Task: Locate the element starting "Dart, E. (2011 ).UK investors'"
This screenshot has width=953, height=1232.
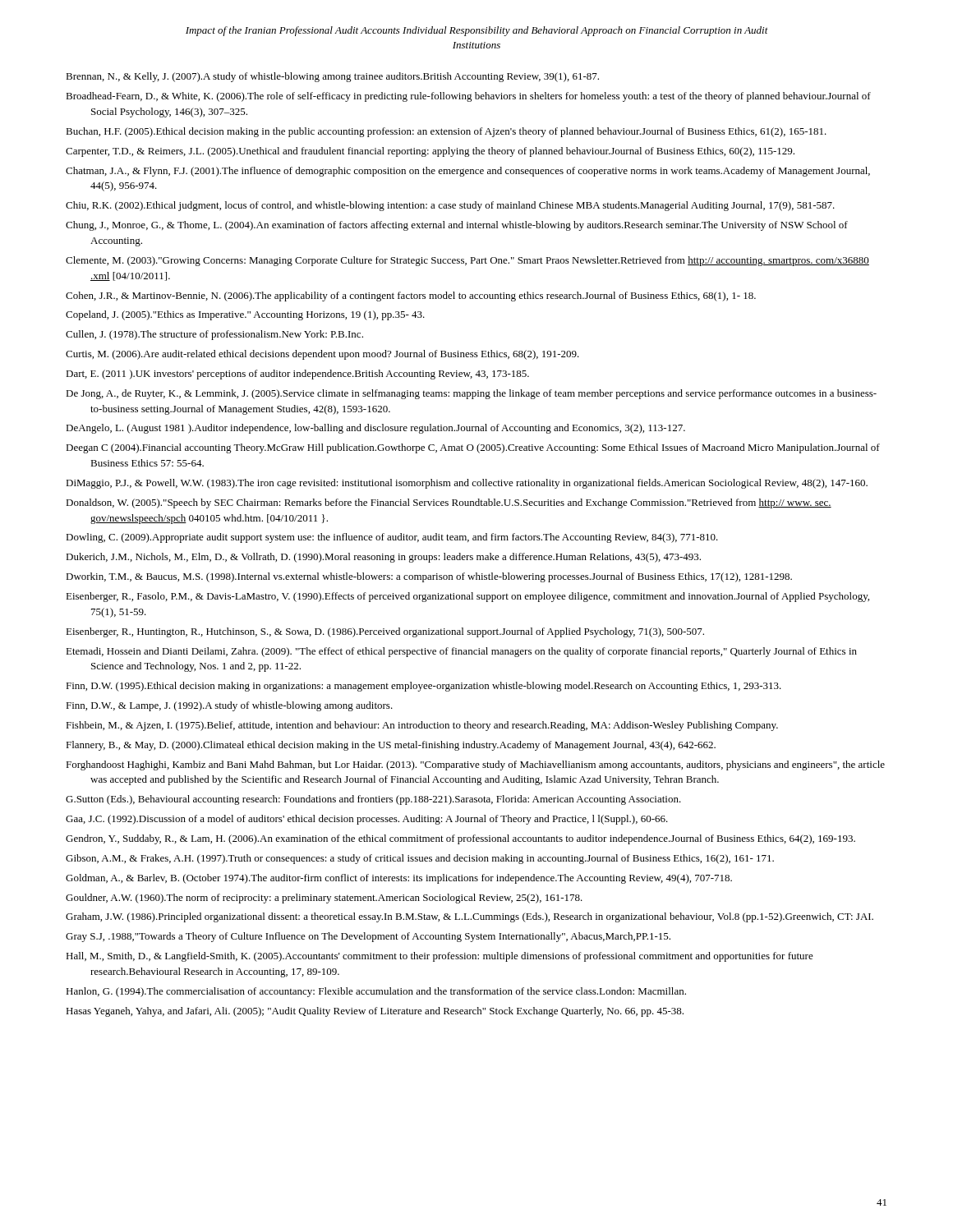Action: coord(298,373)
